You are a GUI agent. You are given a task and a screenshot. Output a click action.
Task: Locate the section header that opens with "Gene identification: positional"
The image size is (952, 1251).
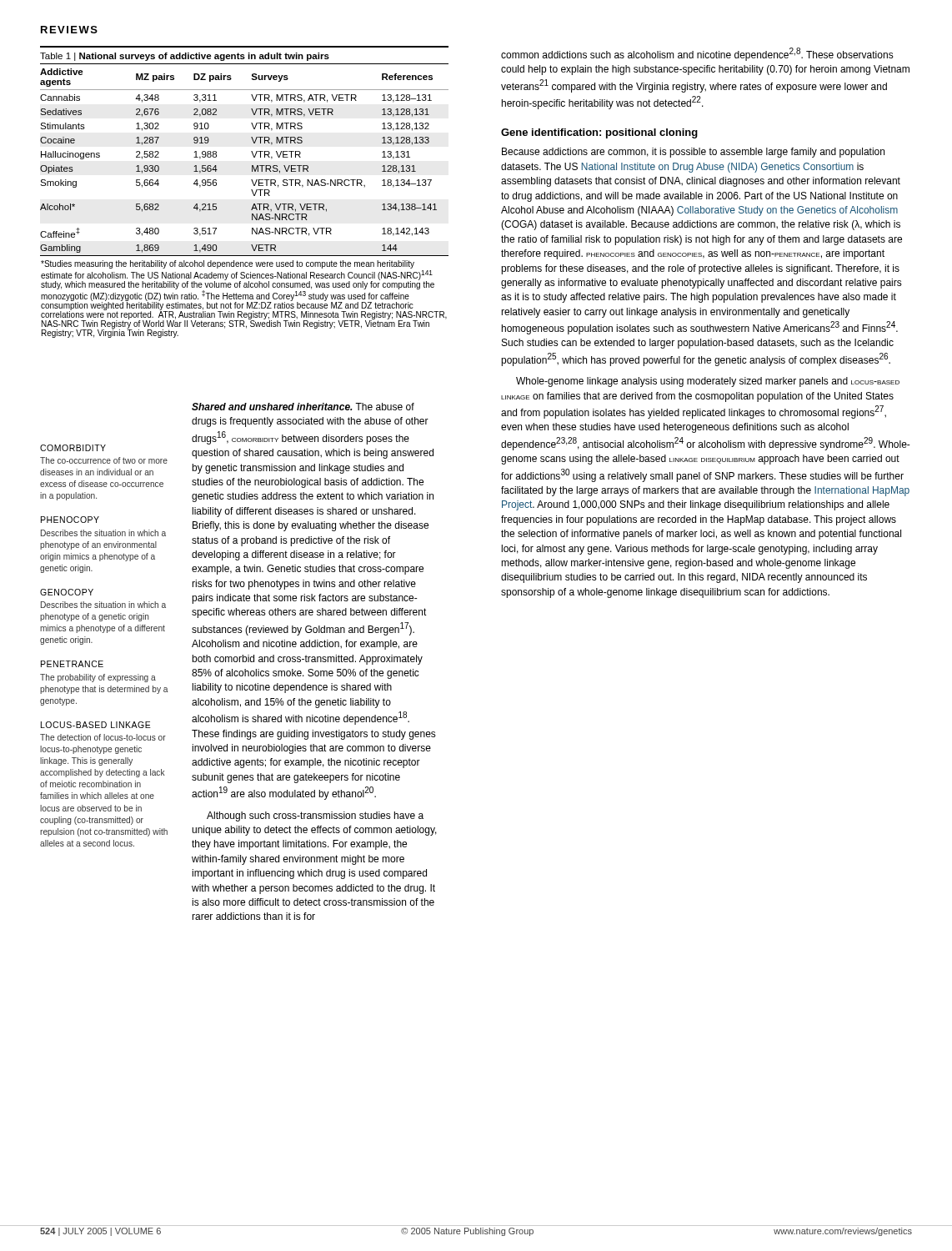(599, 132)
